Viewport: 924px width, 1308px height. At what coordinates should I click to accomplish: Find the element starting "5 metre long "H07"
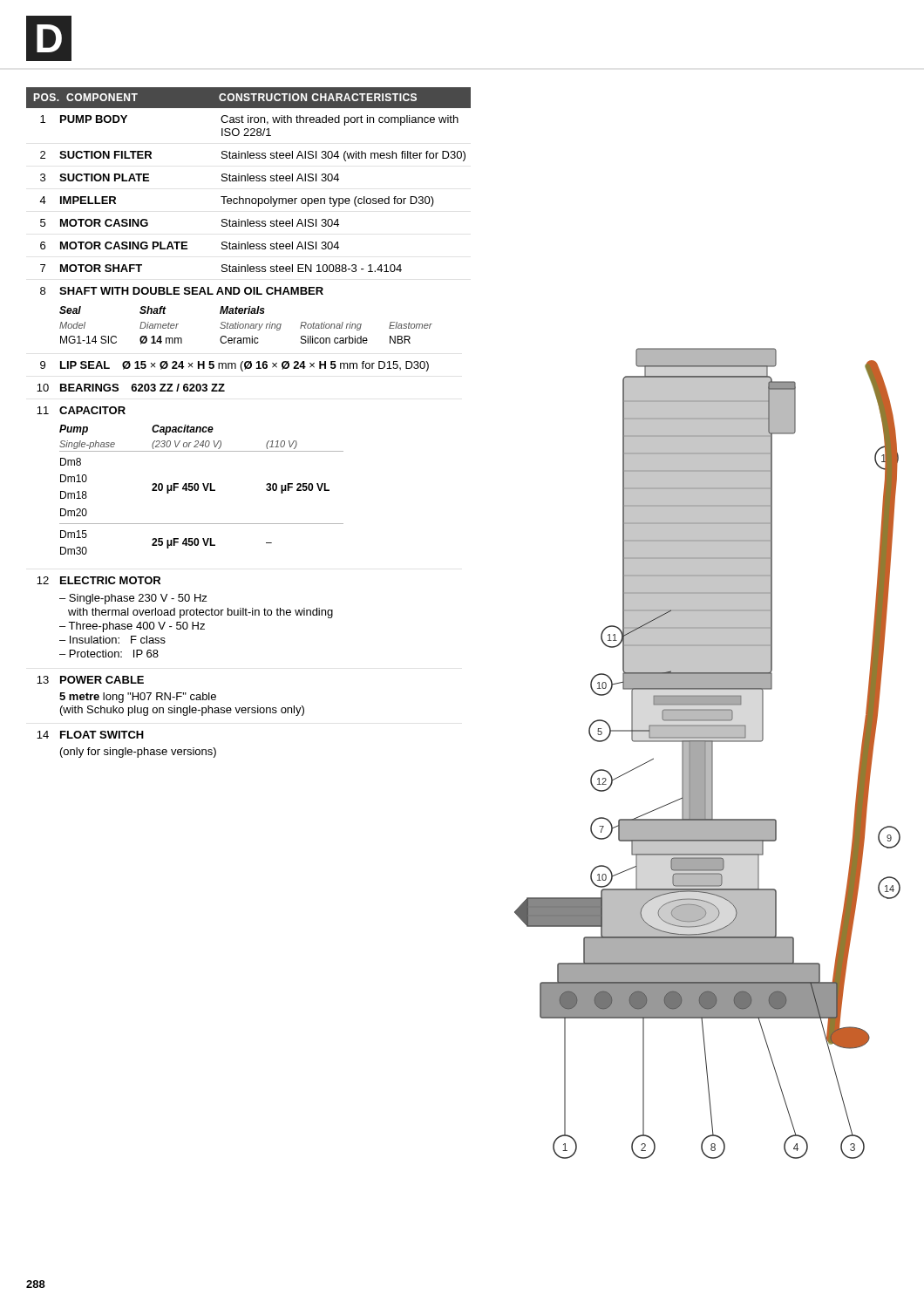point(182,703)
